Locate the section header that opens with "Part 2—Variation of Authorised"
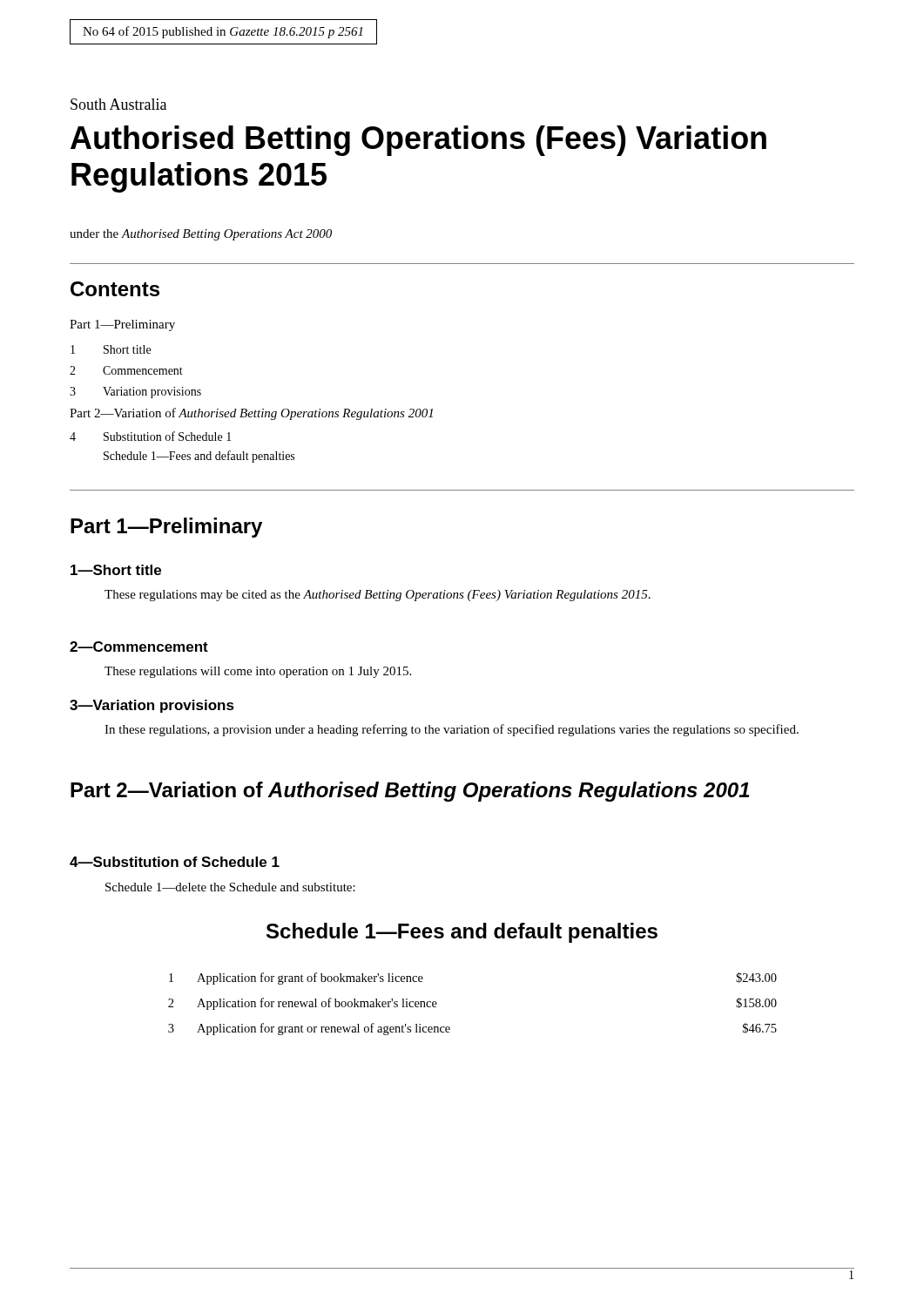The height and width of the screenshot is (1307, 924). click(x=410, y=790)
